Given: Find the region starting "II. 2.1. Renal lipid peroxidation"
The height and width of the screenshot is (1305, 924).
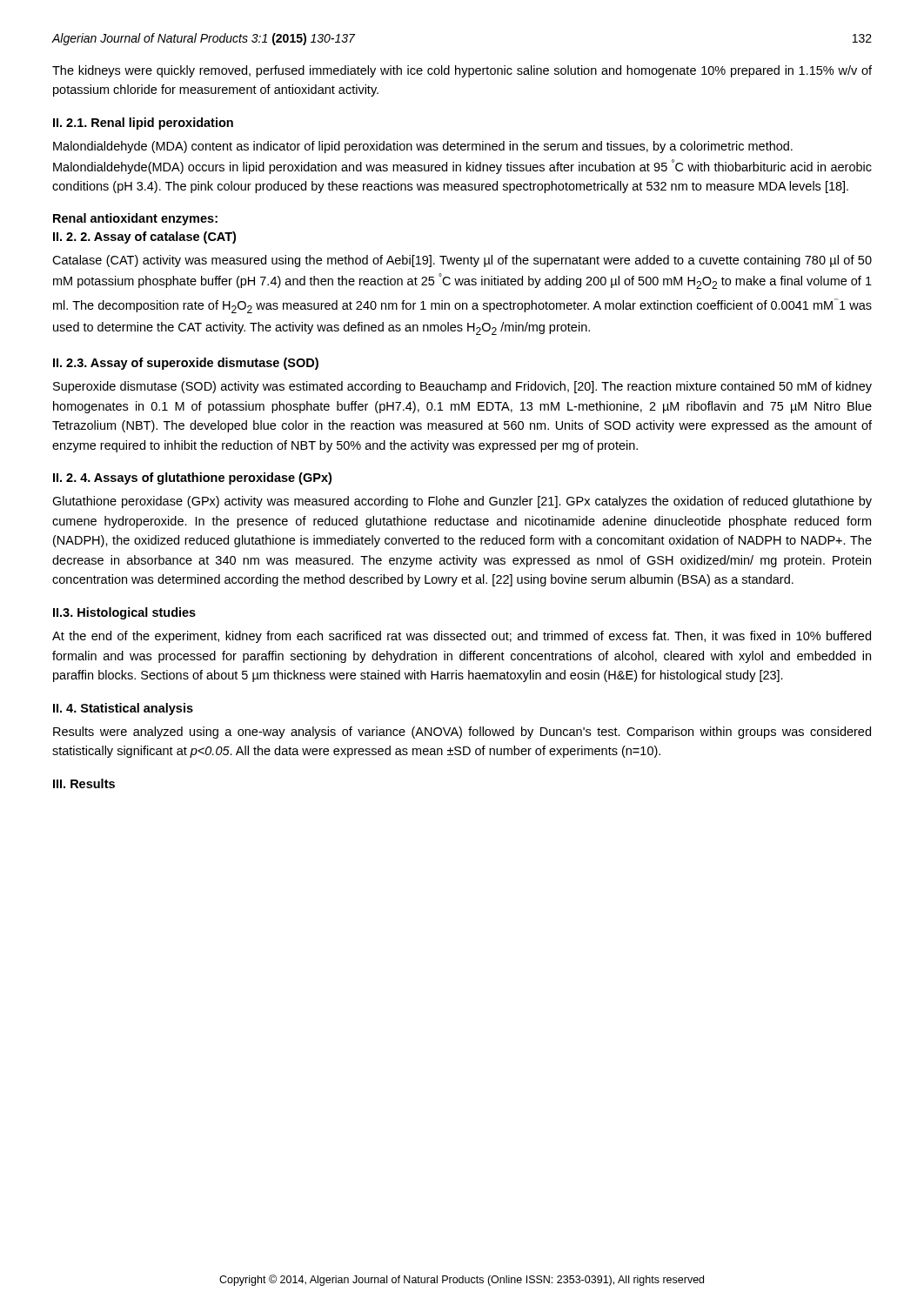Looking at the screenshot, I should (x=143, y=123).
